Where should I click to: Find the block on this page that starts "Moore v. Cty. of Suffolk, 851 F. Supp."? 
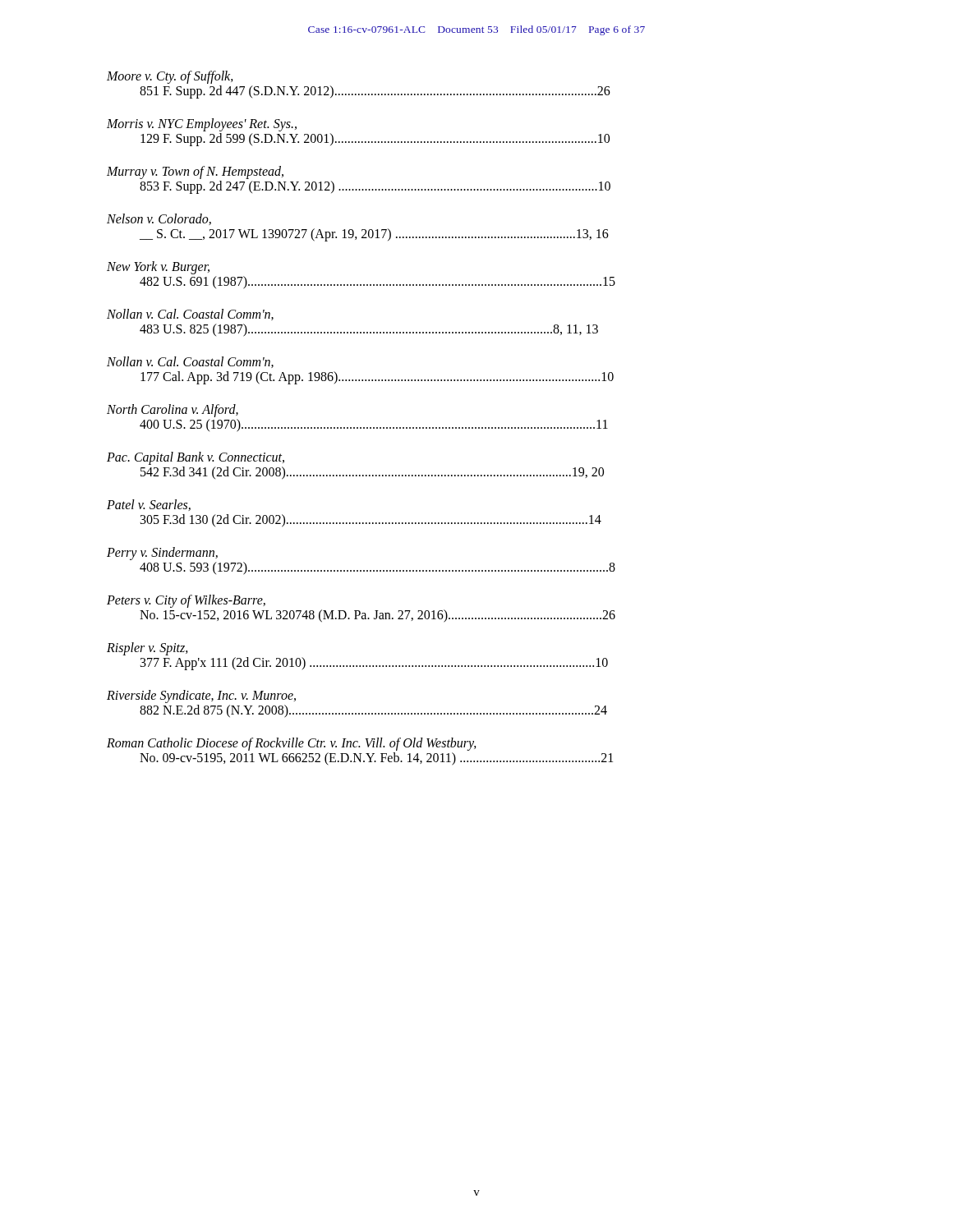489,84
